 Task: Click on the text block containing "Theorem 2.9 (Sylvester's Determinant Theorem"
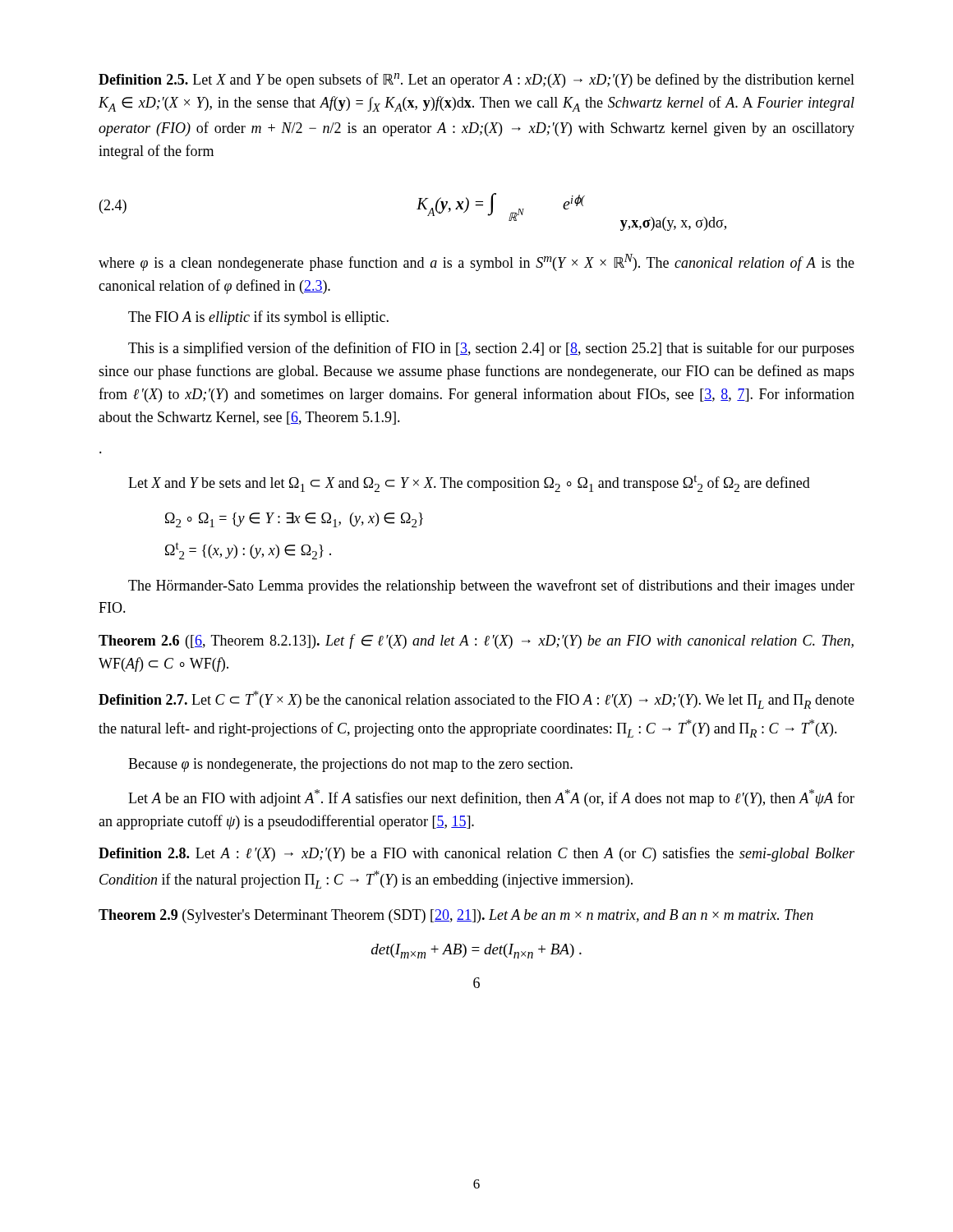point(476,916)
